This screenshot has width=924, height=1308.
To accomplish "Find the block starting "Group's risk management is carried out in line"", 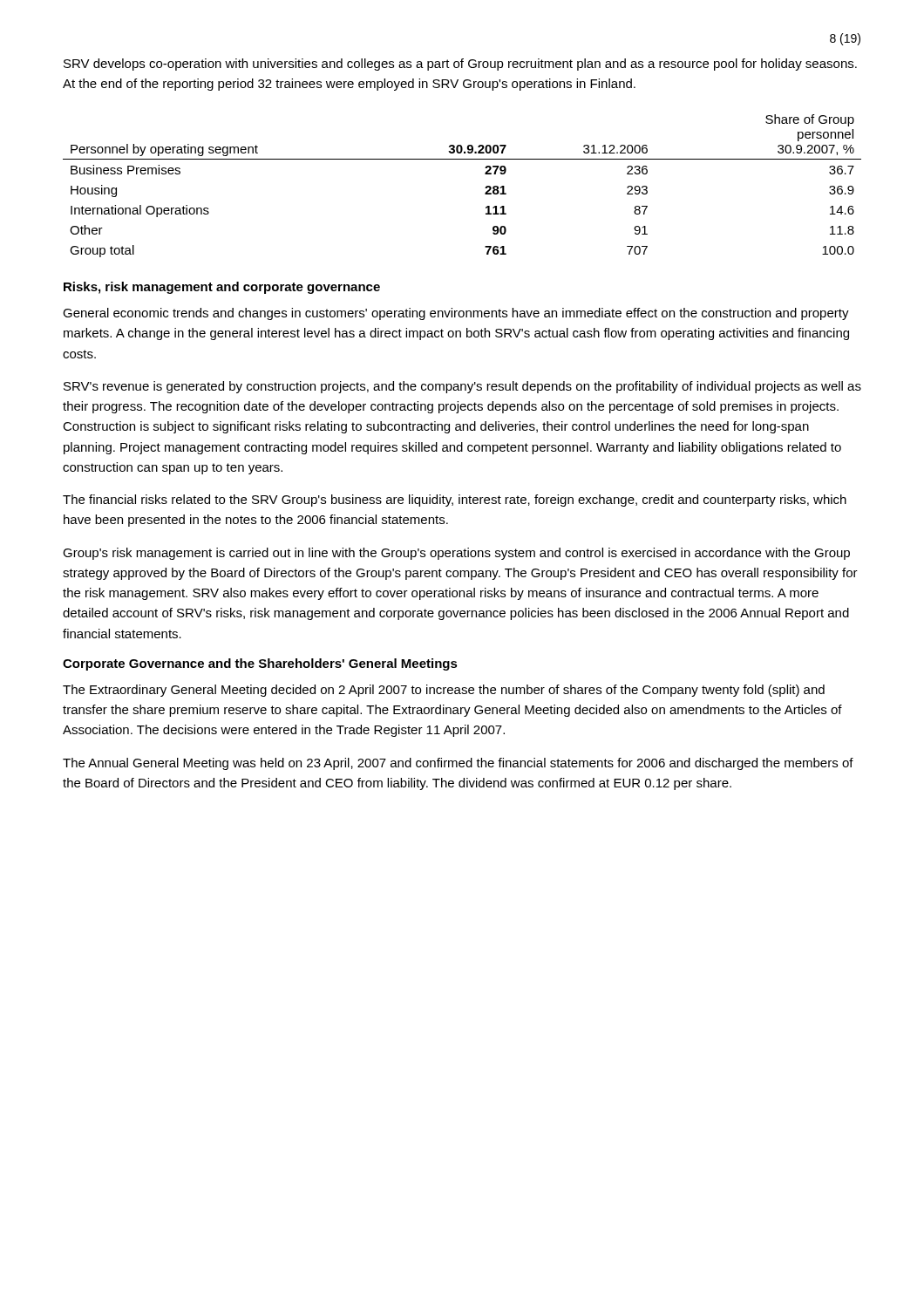I will (x=460, y=593).
